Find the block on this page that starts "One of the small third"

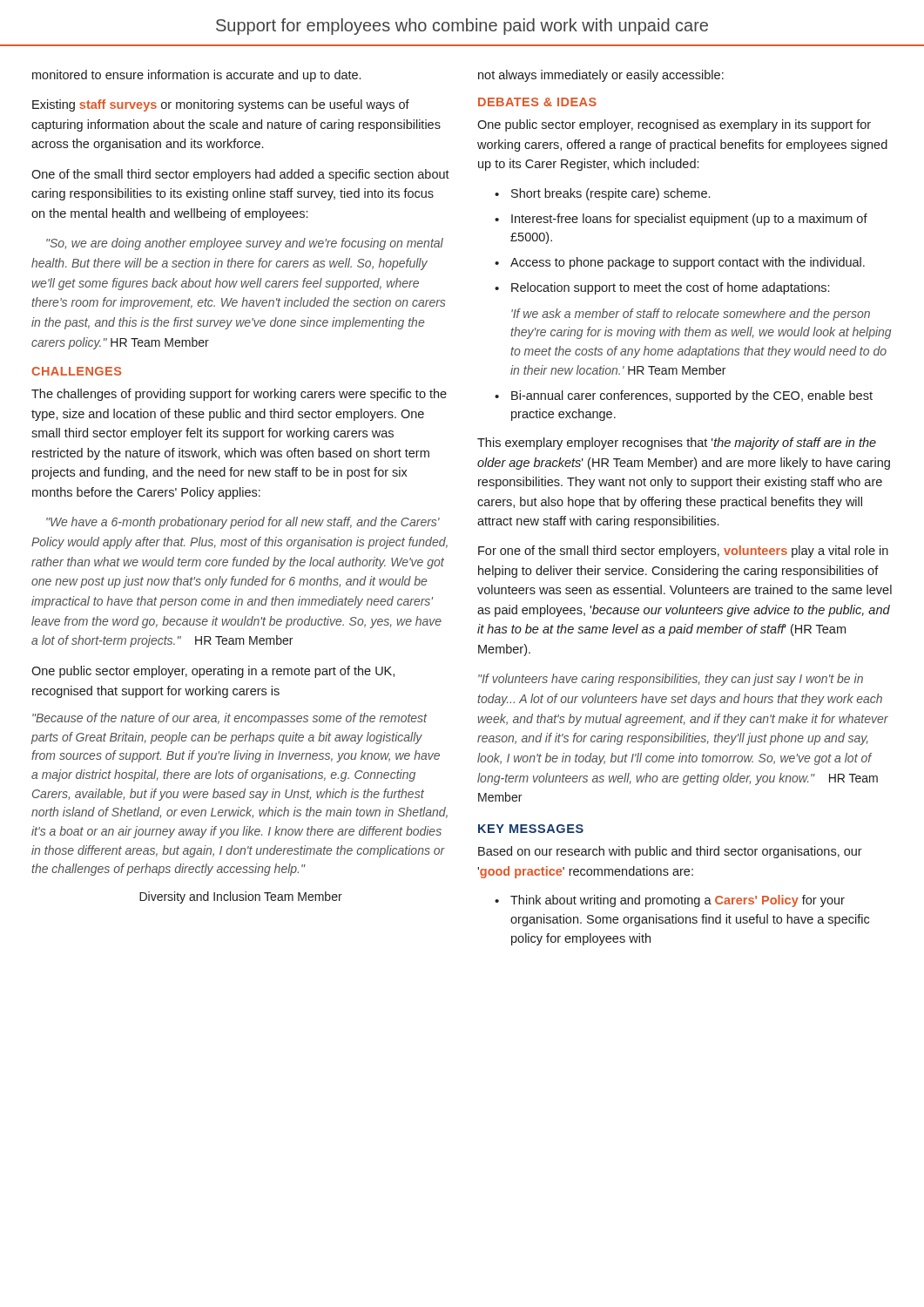point(240,194)
